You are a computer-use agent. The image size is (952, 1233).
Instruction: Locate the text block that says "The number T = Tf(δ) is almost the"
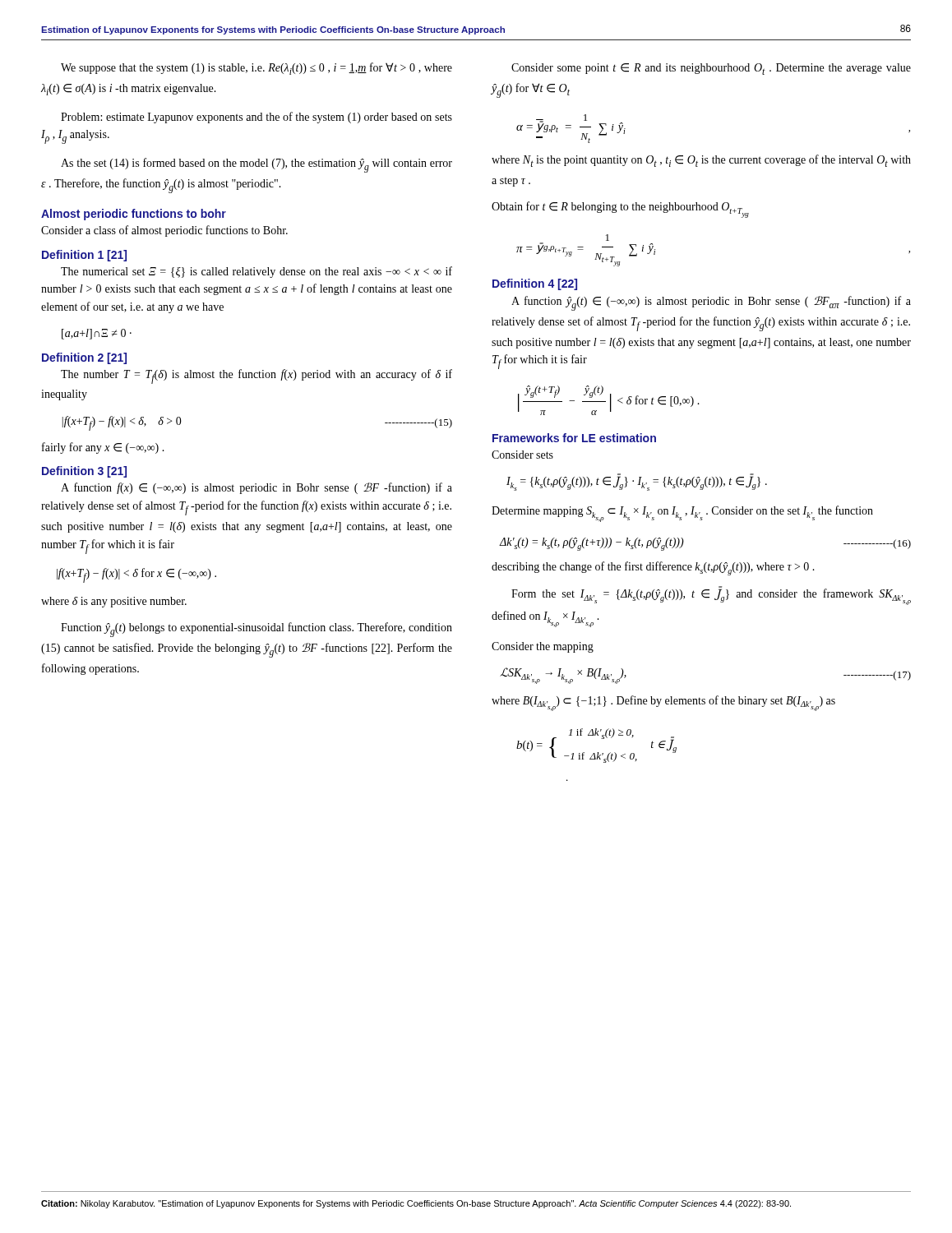tap(247, 384)
